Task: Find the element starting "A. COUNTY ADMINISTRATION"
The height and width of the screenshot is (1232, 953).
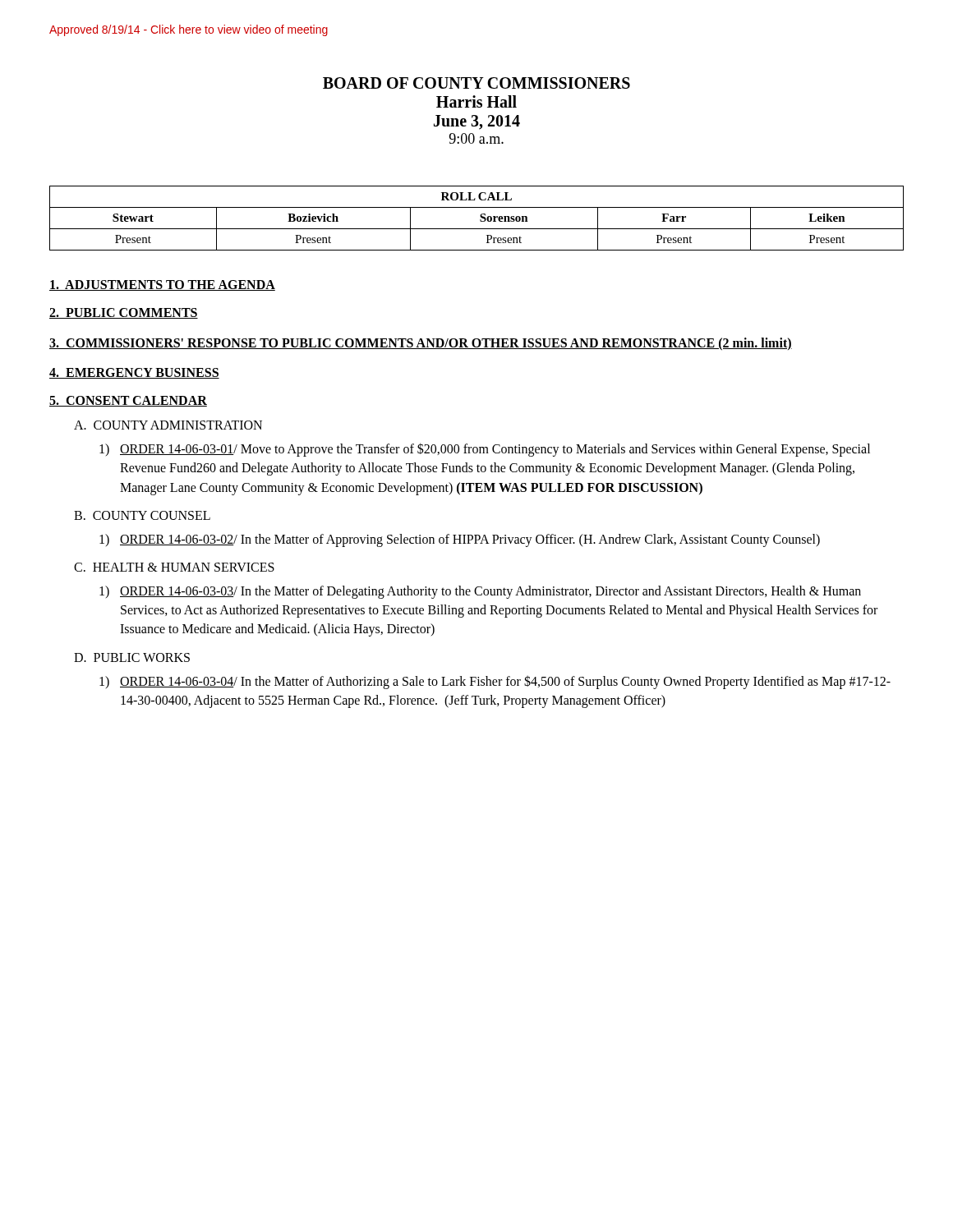Action: click(168, 425)
